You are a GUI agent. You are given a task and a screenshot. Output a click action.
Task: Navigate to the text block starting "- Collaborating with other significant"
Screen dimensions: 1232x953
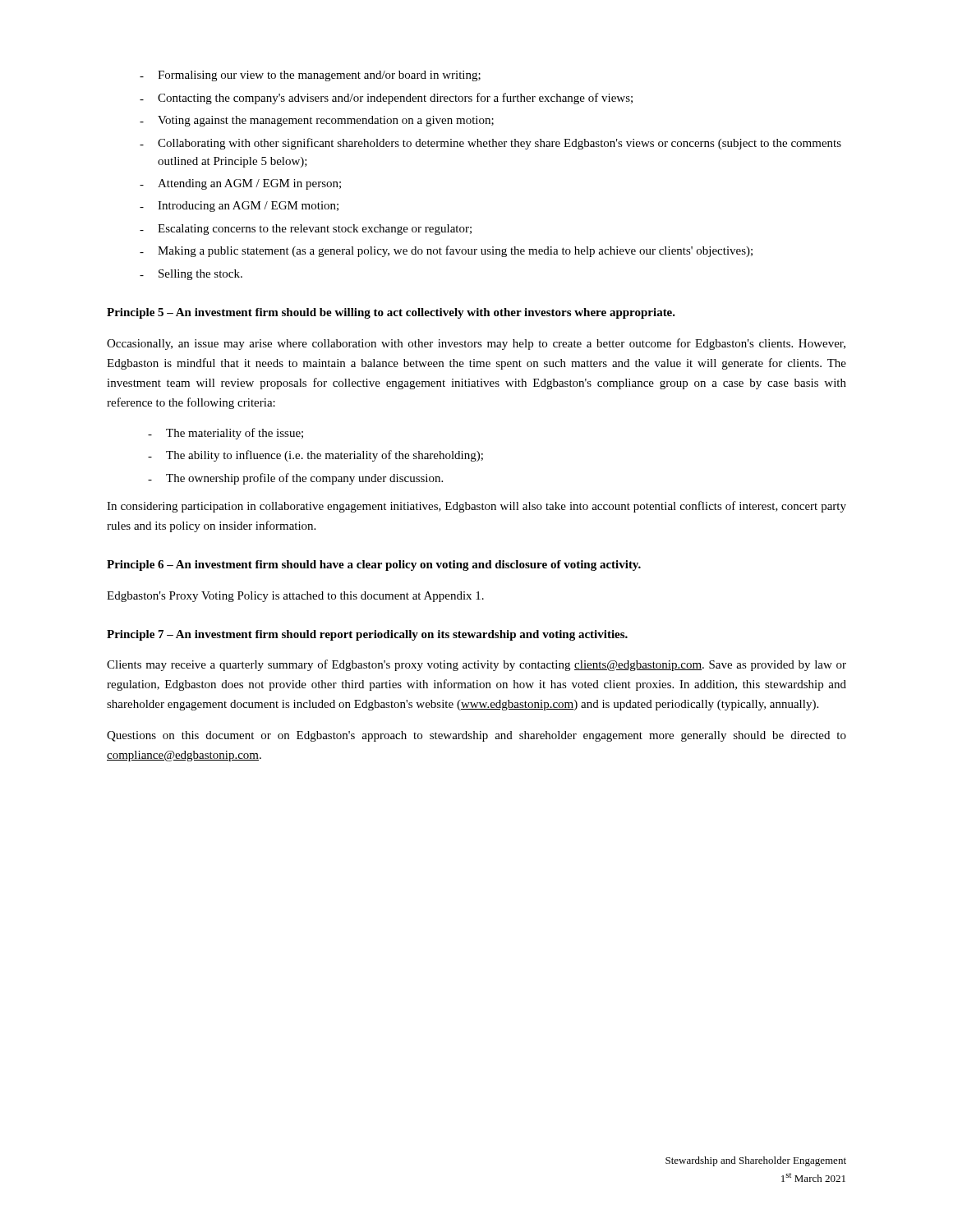tap(493, 152)
